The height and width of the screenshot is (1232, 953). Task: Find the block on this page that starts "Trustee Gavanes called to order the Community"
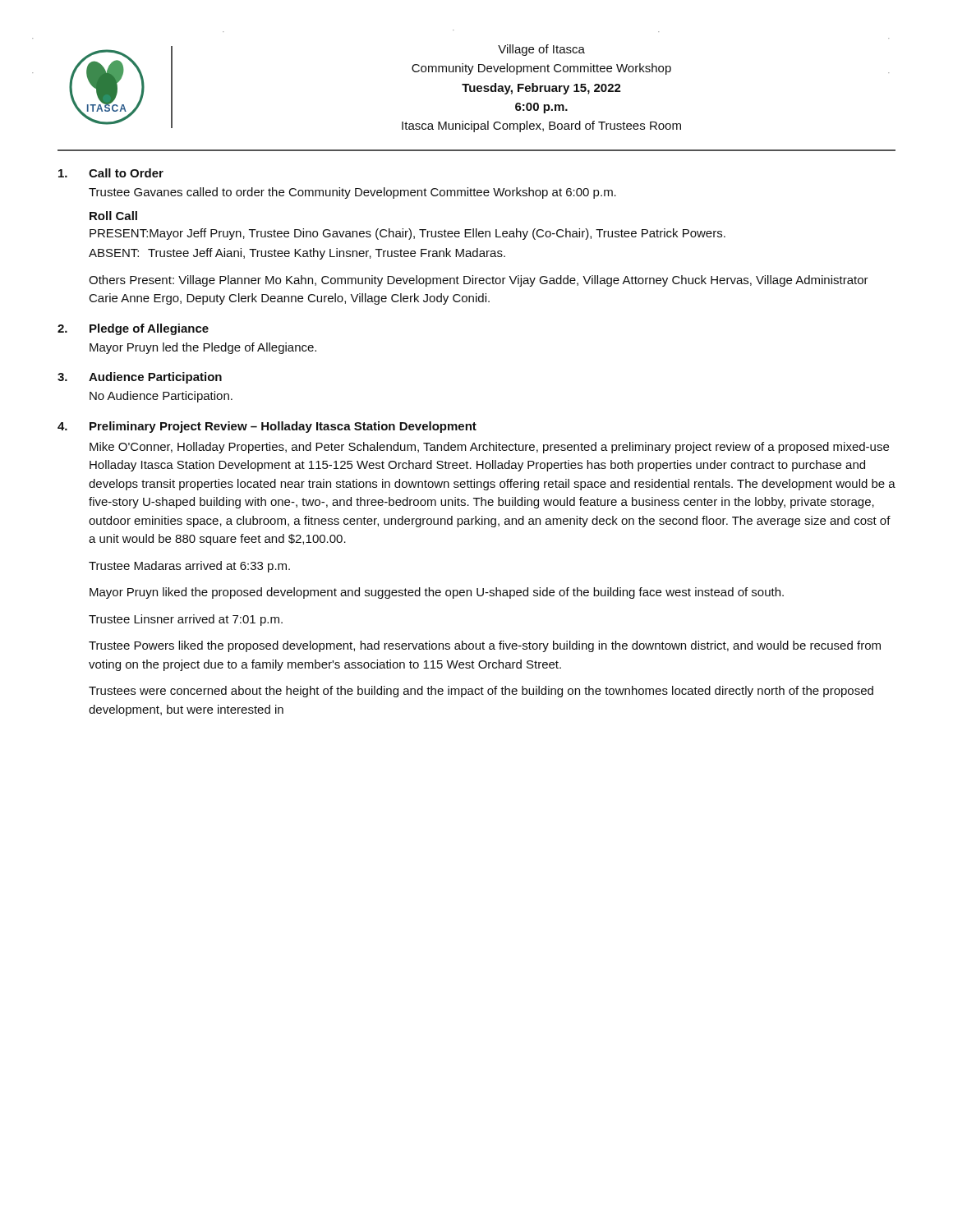coord(353,192)
